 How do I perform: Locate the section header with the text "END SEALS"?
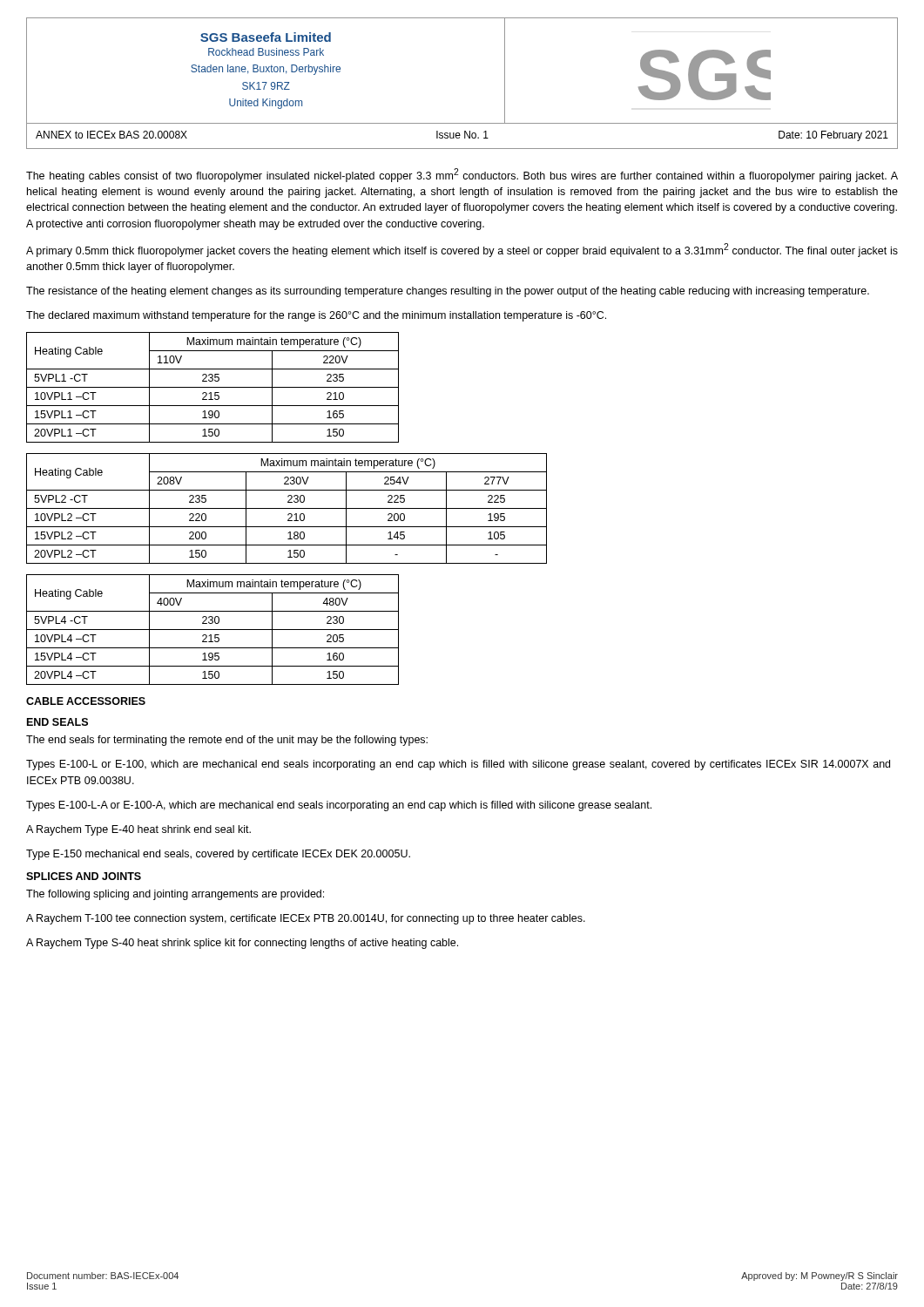tap(57, 723)
